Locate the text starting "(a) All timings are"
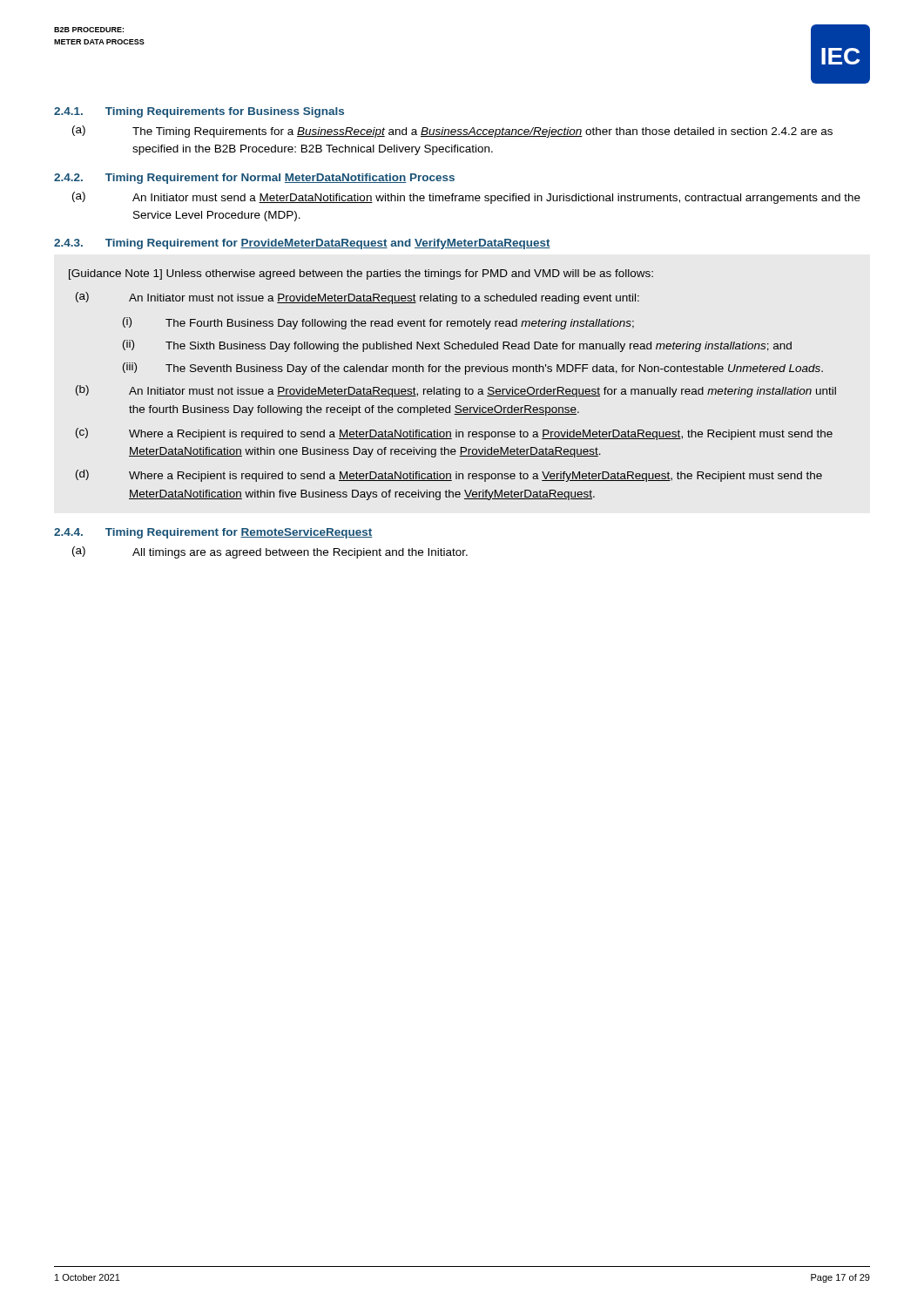924x1307 pixels. click(x=462, y=552)
